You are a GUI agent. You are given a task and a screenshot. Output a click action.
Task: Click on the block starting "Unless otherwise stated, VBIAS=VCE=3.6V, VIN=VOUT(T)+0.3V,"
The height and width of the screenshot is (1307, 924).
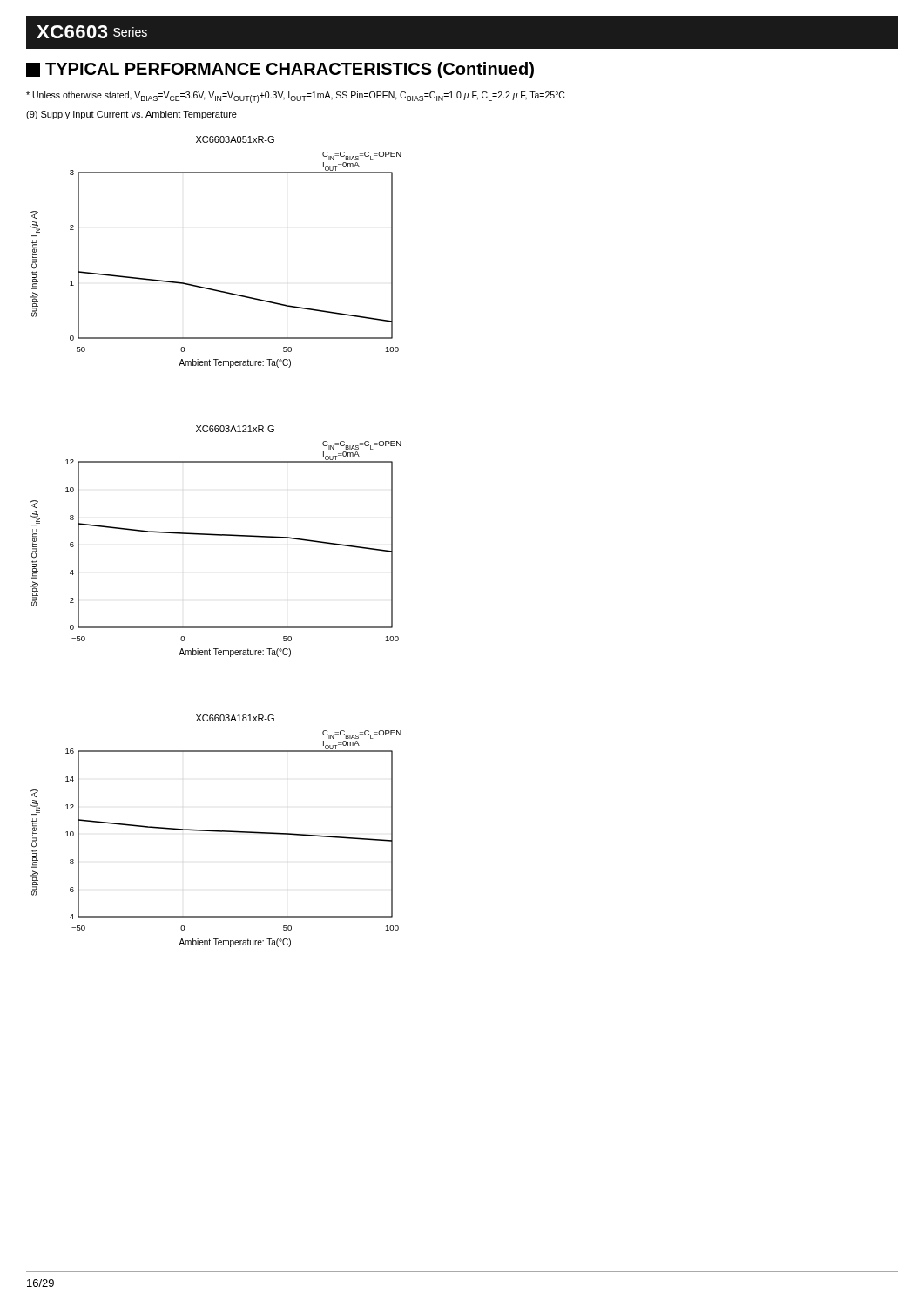296,96
